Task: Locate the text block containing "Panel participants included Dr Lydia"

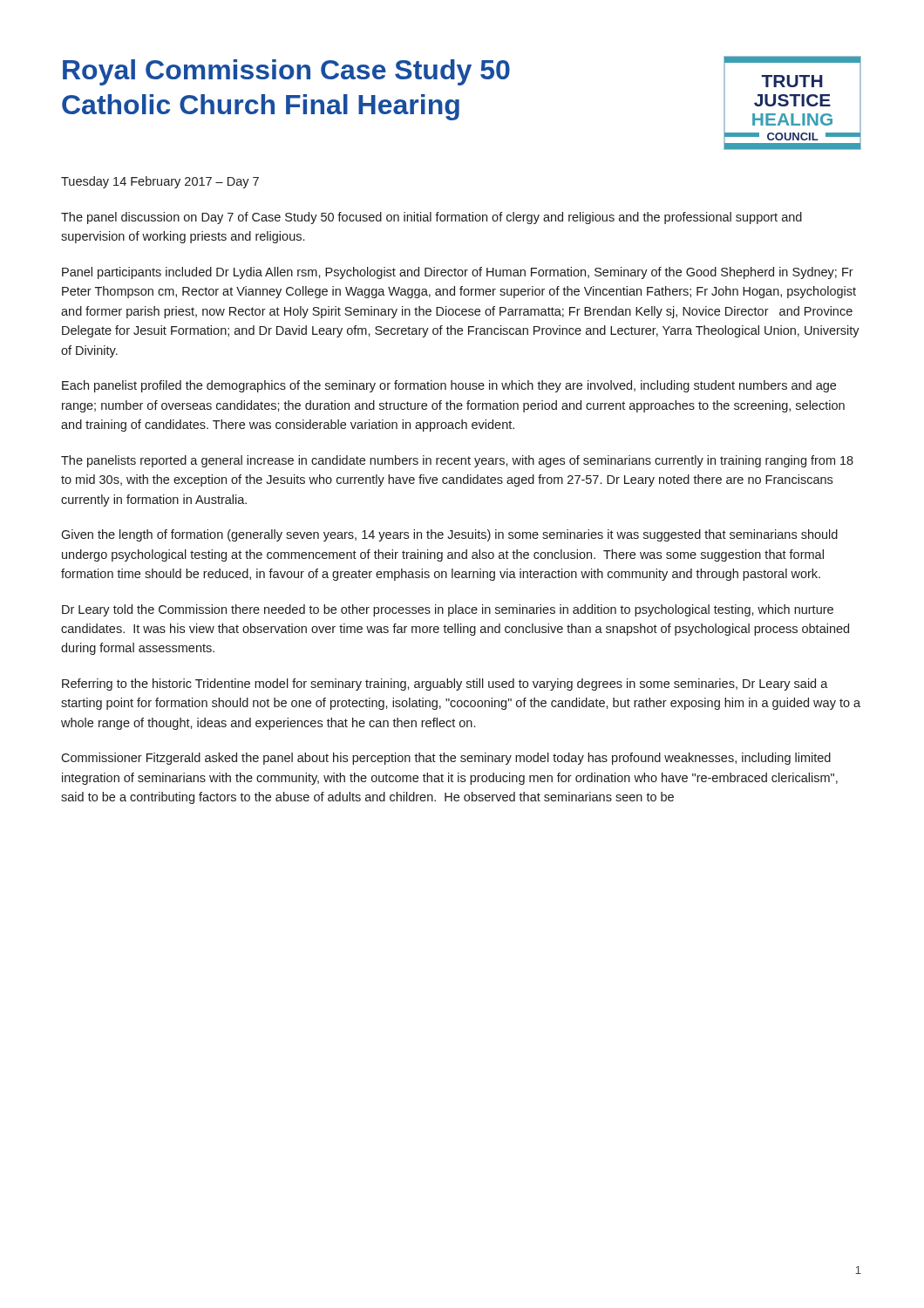Action: coord(460,311)
